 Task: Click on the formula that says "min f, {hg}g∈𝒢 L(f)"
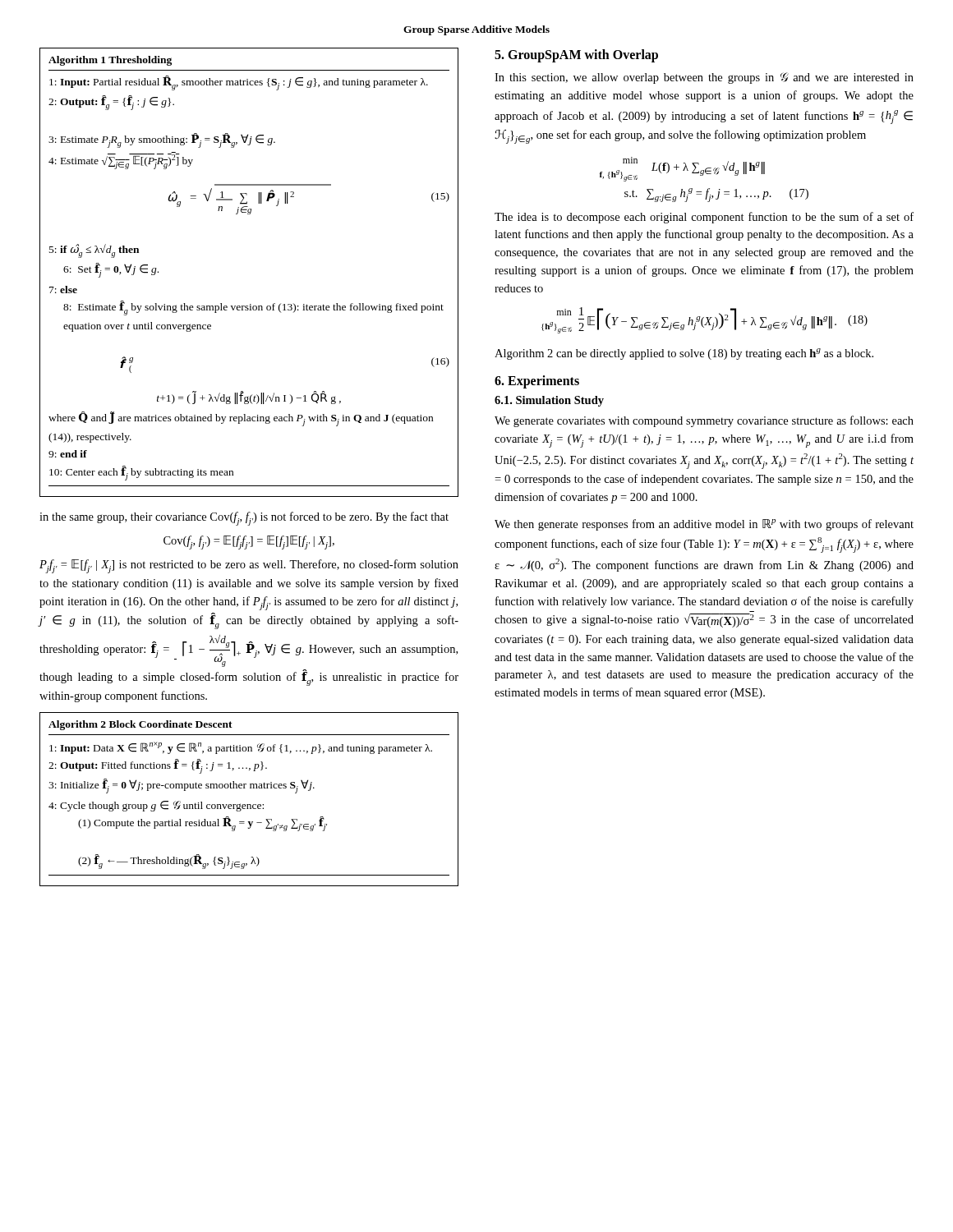click(704, 178)
